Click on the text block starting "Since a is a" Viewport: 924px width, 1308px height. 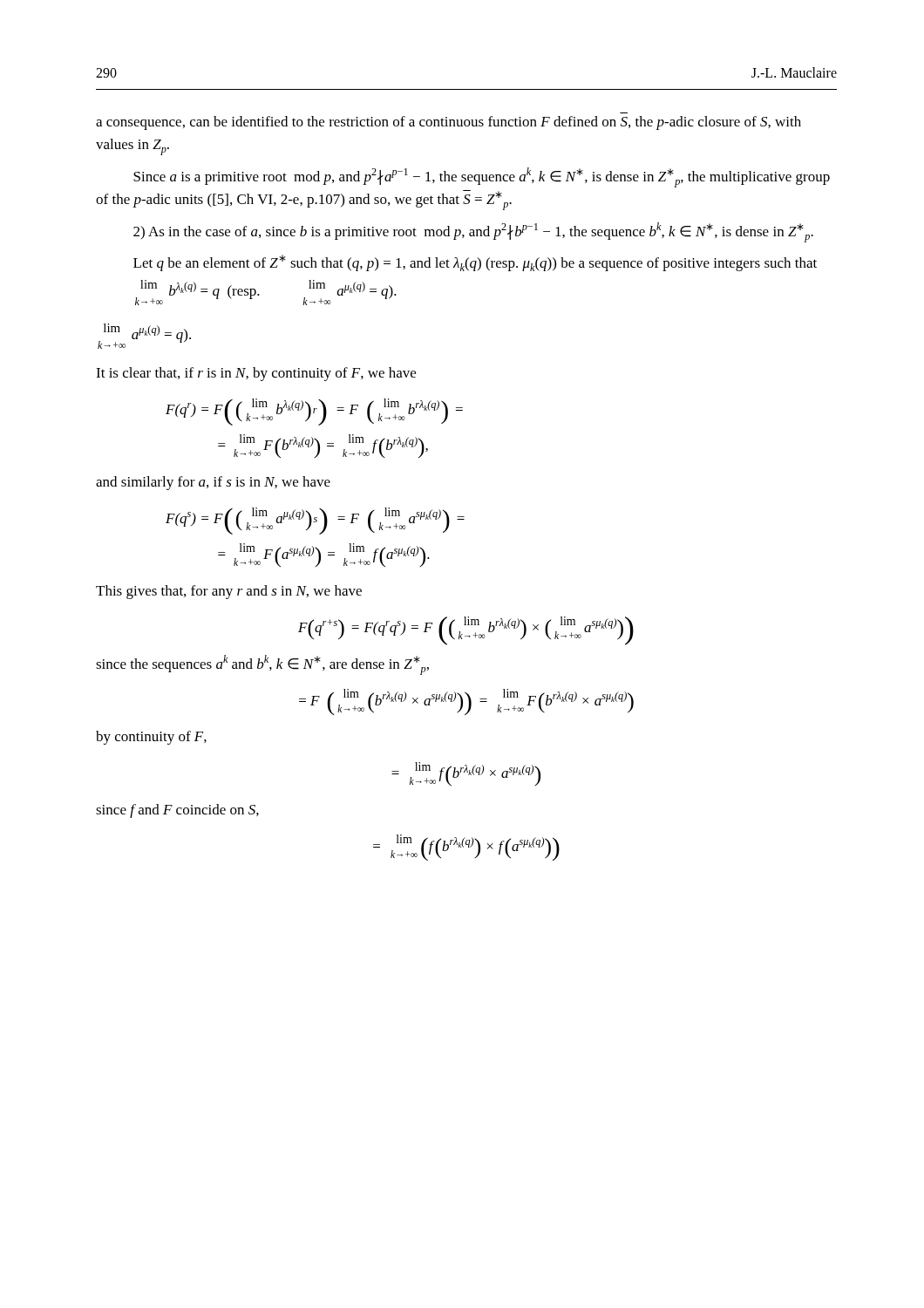pos(463,188)
